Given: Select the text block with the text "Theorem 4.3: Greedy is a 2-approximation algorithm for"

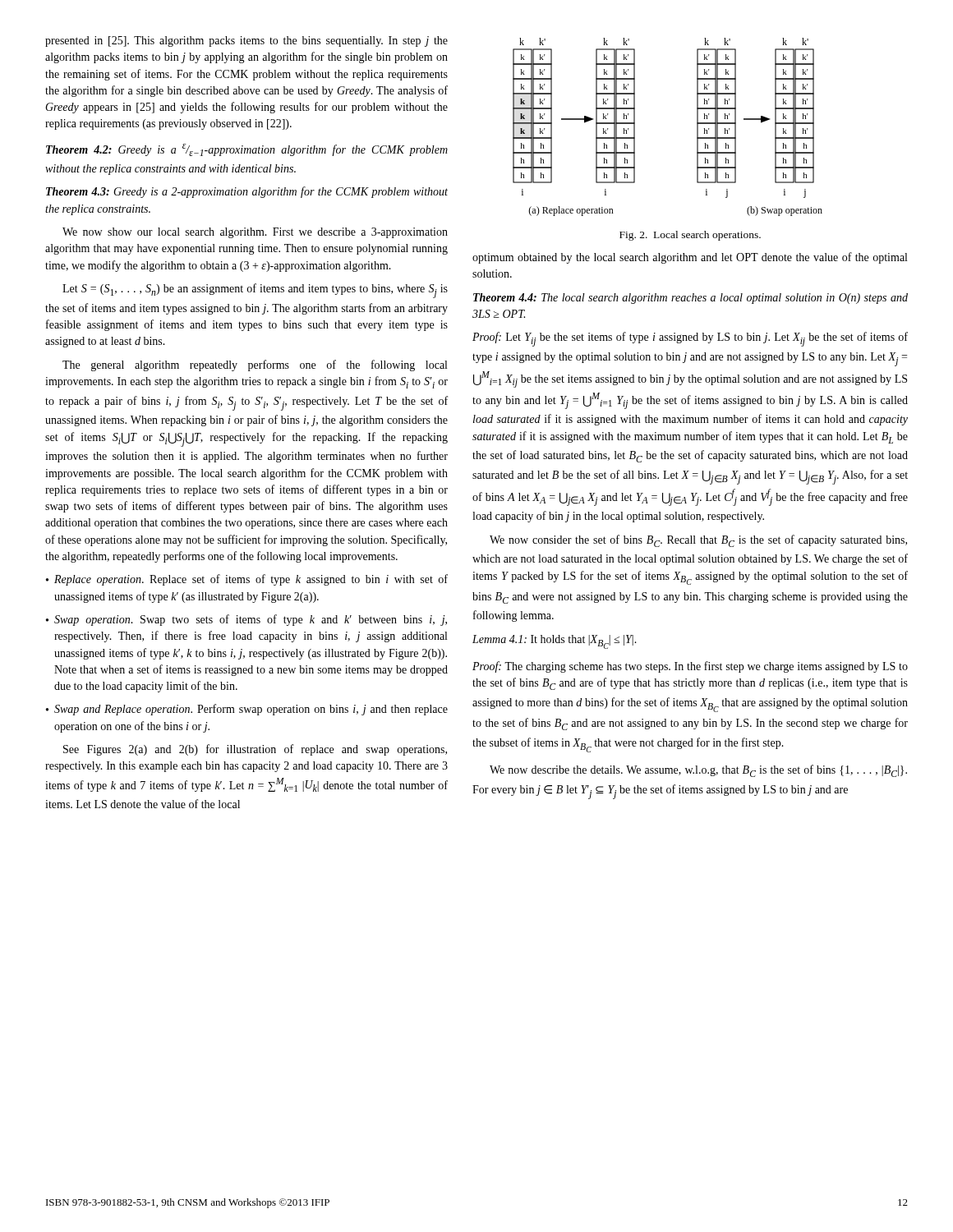Looking at the screenshot, I should click(246, 201).
